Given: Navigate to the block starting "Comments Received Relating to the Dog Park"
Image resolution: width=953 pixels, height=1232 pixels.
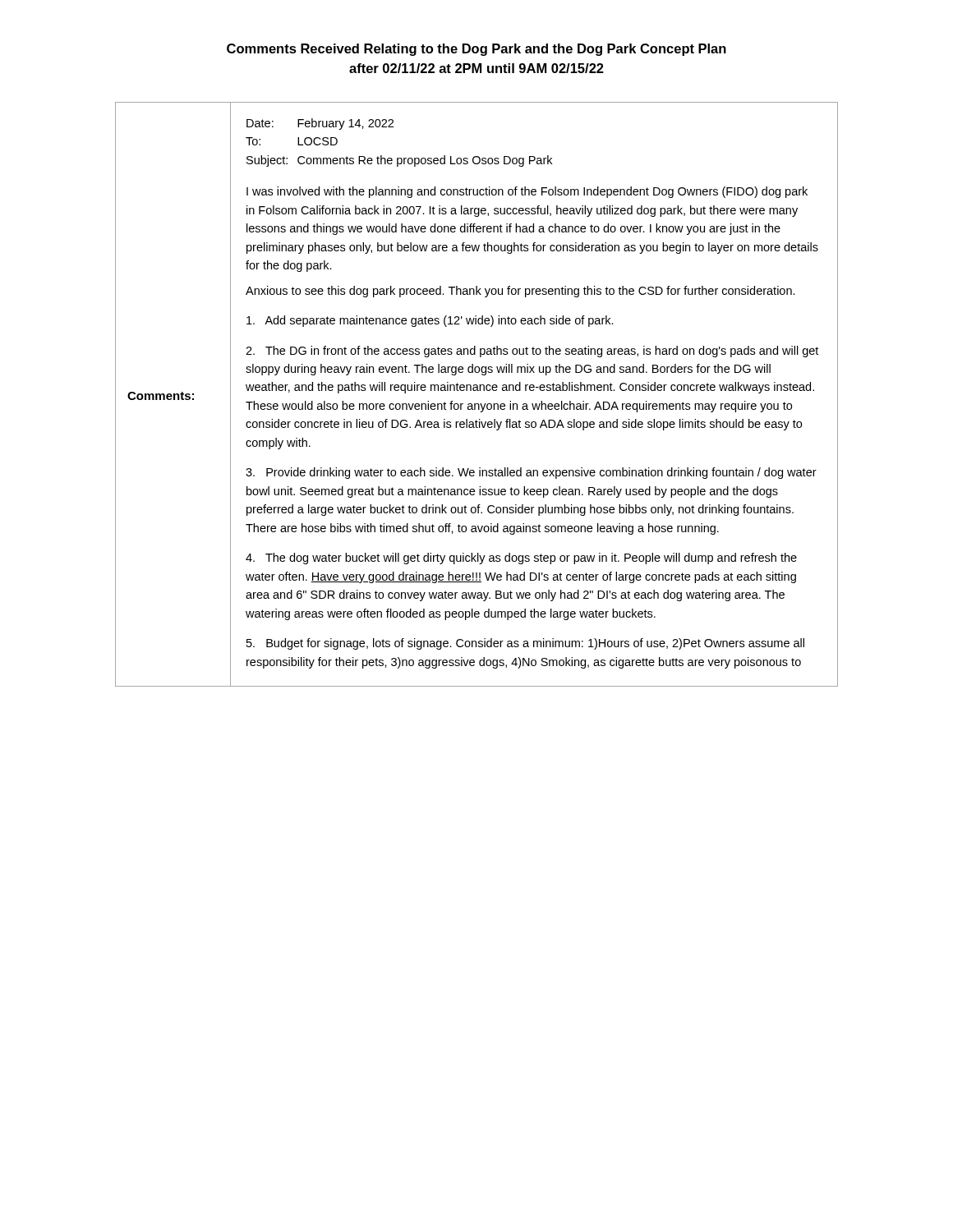Looking at the screenshot, I should [x=476, y=59].
